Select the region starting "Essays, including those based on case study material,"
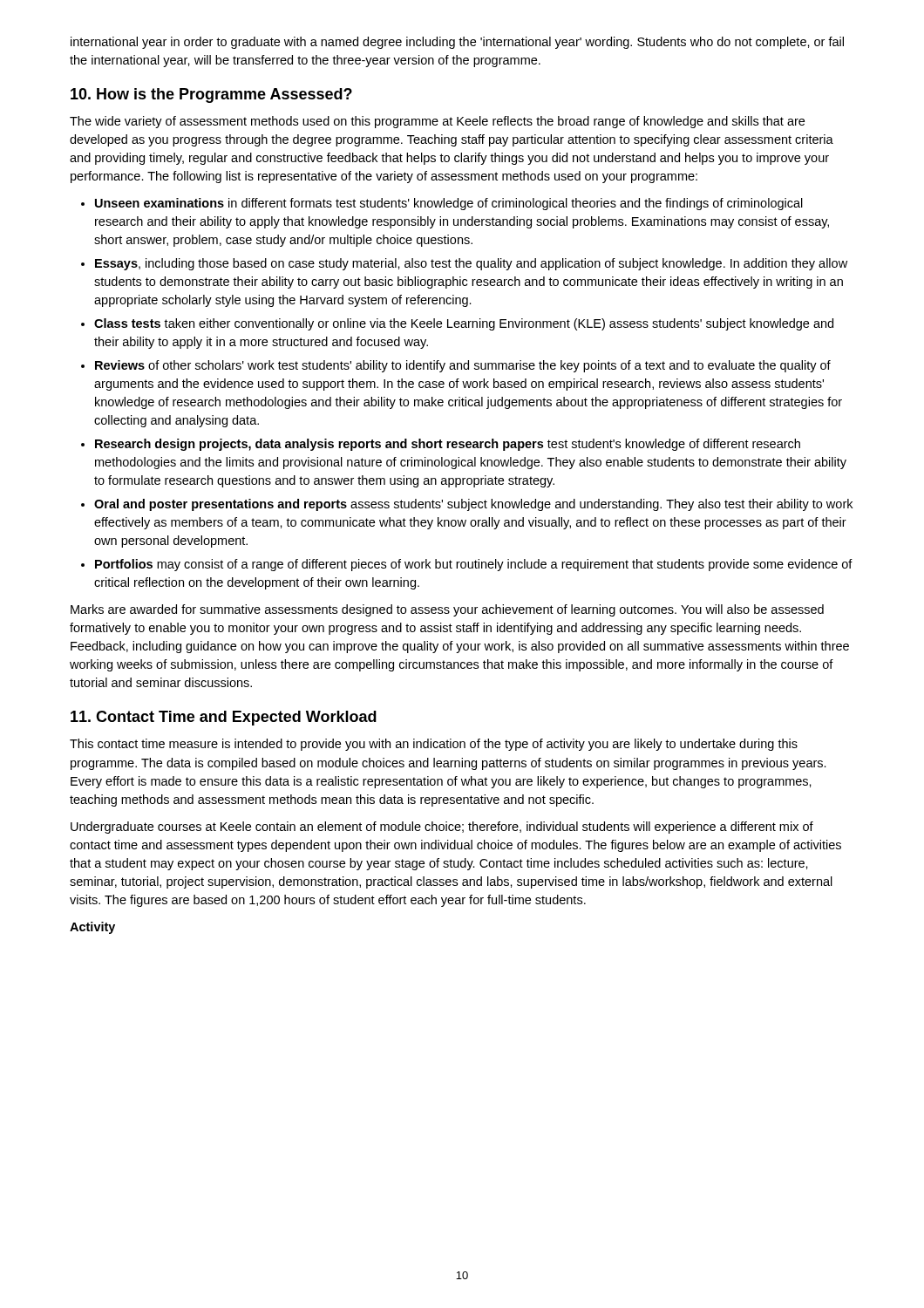The image size is (924, 1308). tap(471, 282)
